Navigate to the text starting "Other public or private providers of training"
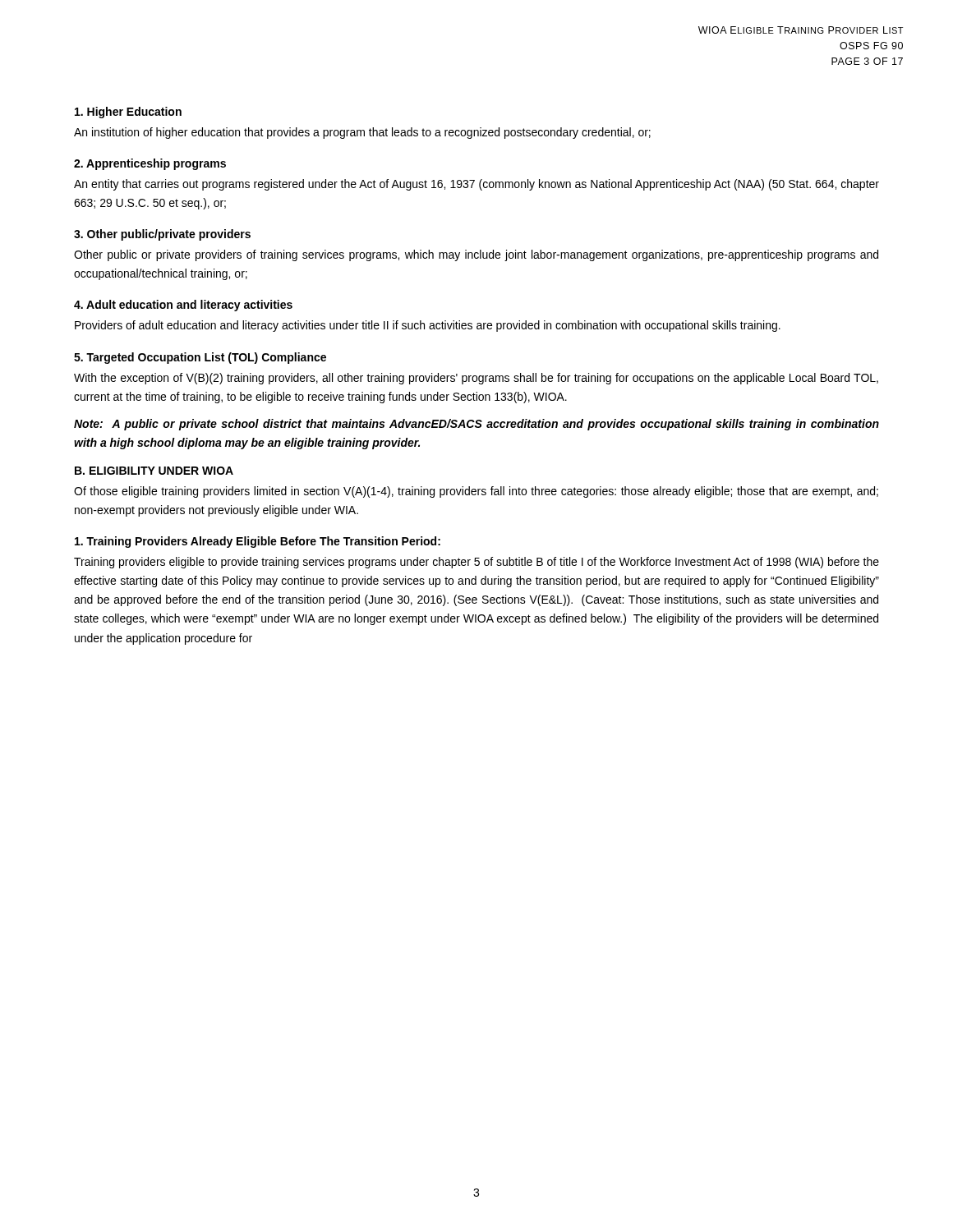The width and height of the screenshot is (953, 1232). (x=476, y=264)
